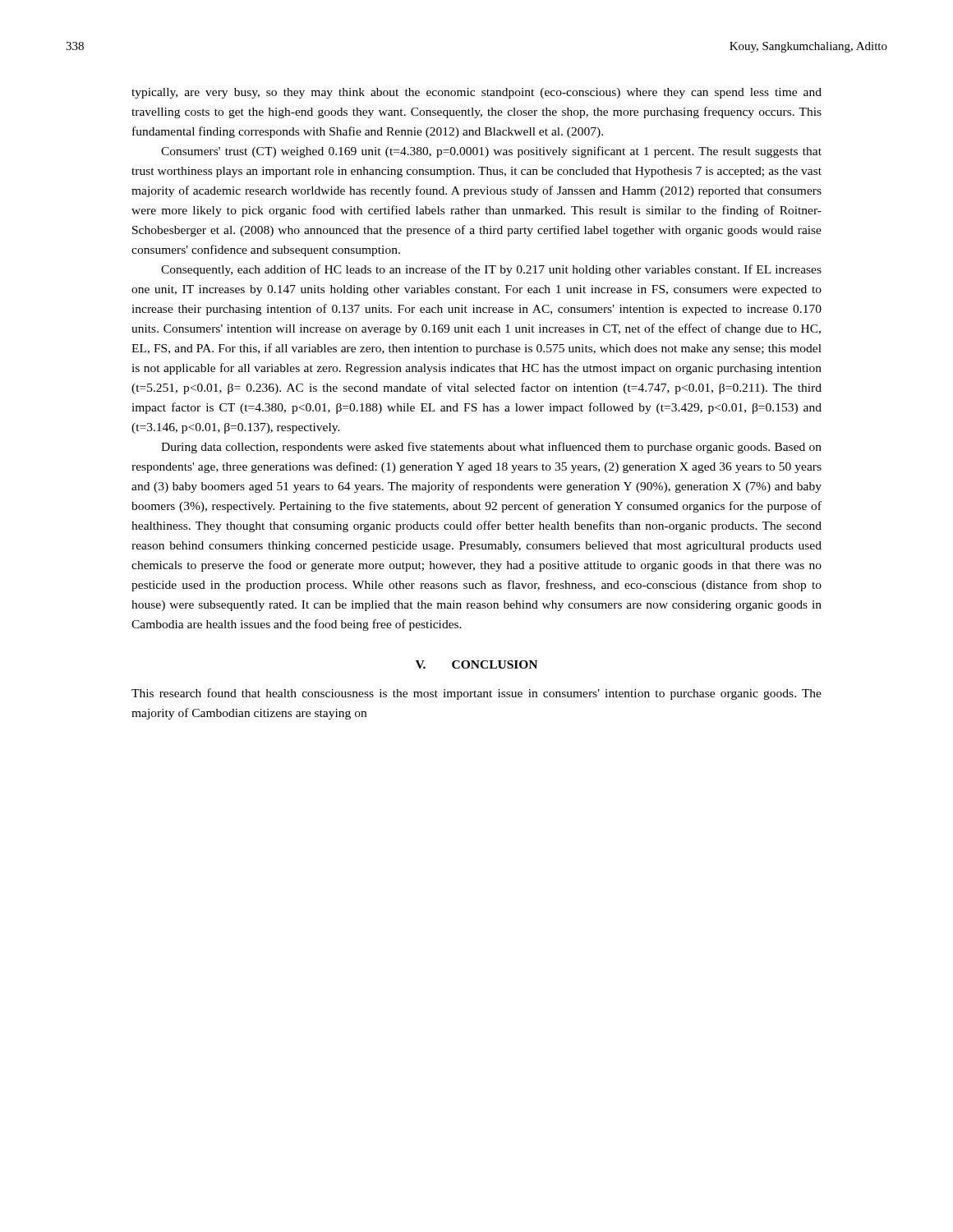The height and width of the screenshot is (1232, 953).
Task: Navigate to the region starting "typically, are very busy,"
Action: pos(476,358)
